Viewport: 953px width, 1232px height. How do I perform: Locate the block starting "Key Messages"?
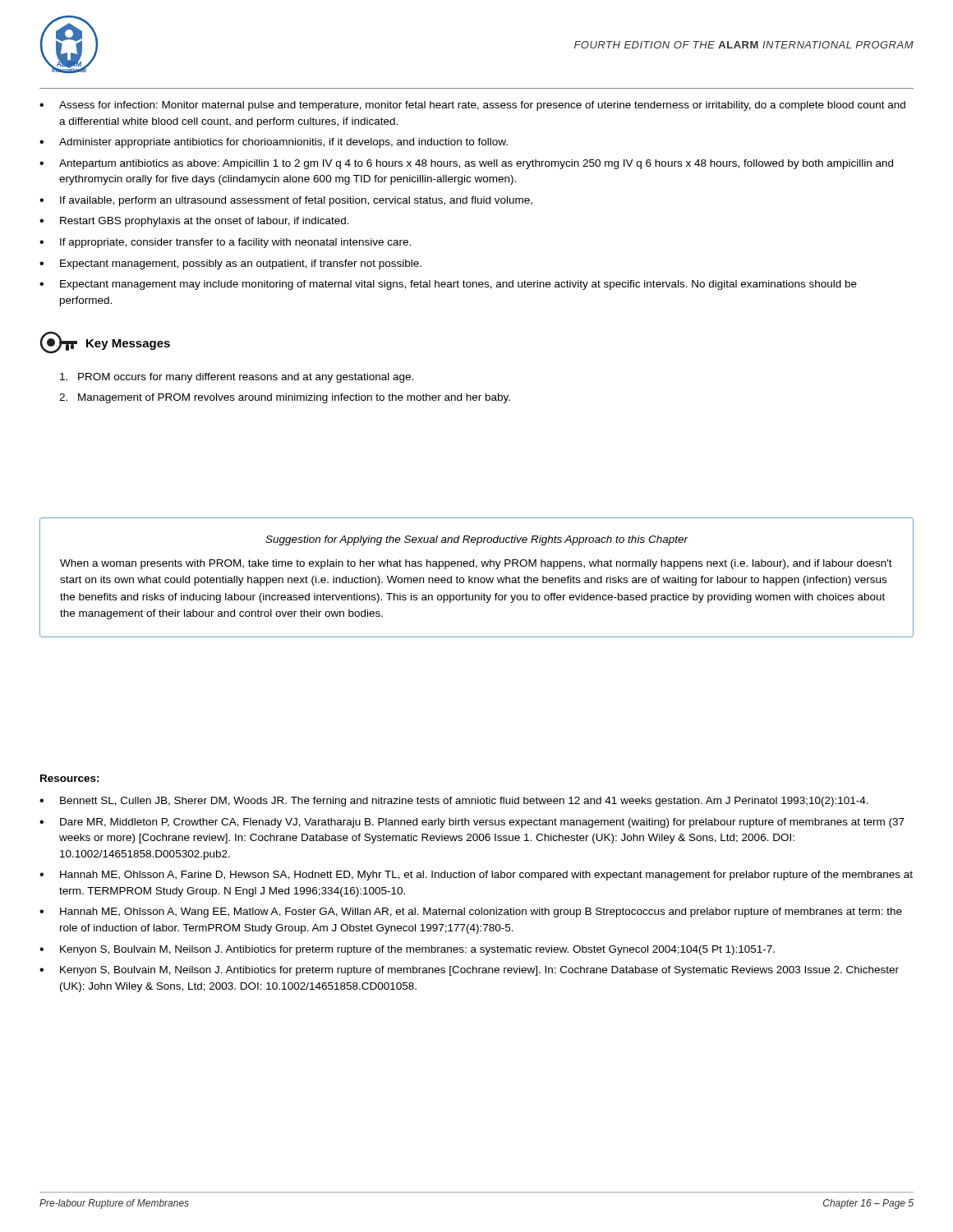click(105, 343)
